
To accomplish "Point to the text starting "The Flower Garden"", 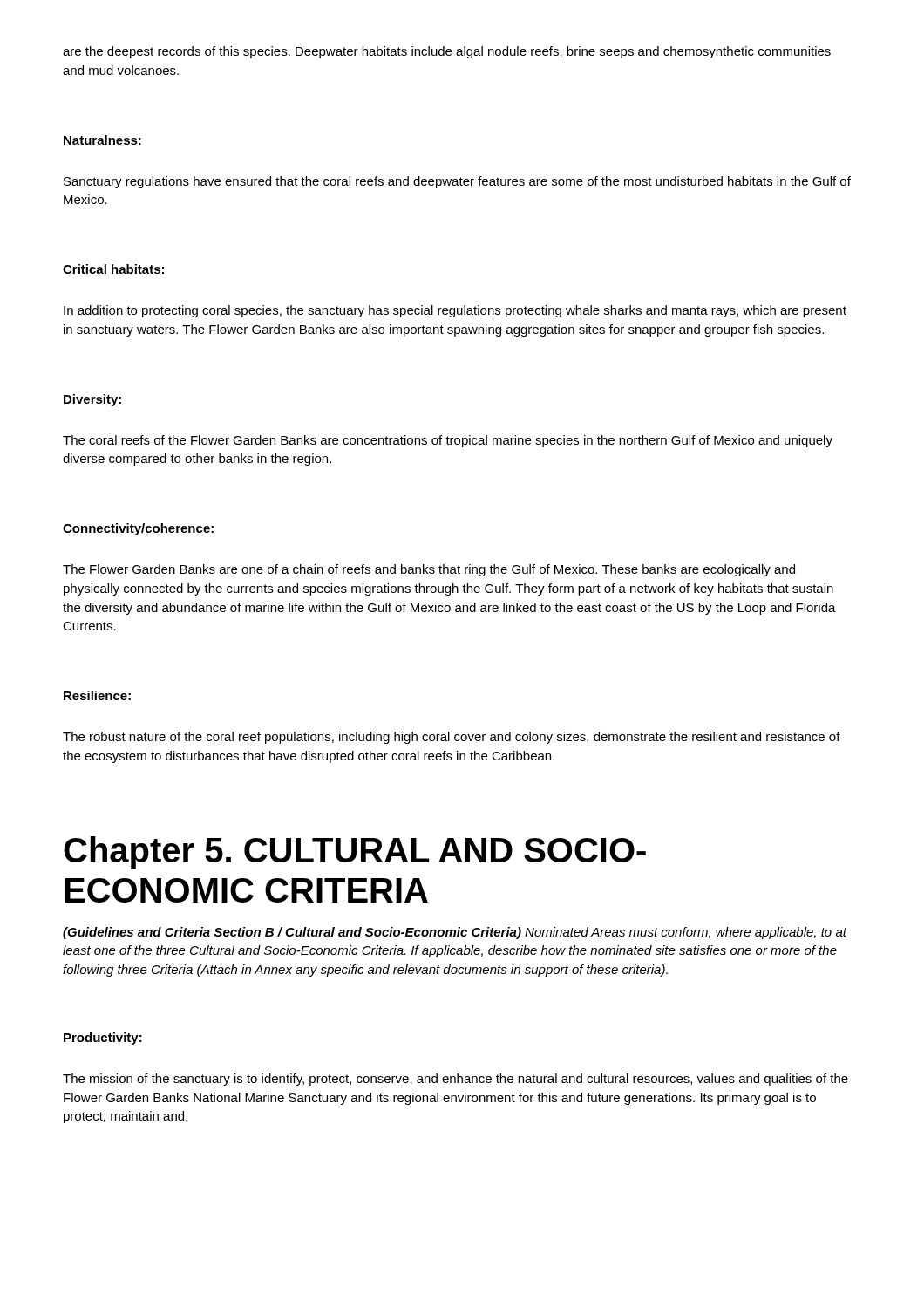I will point(449,597).
